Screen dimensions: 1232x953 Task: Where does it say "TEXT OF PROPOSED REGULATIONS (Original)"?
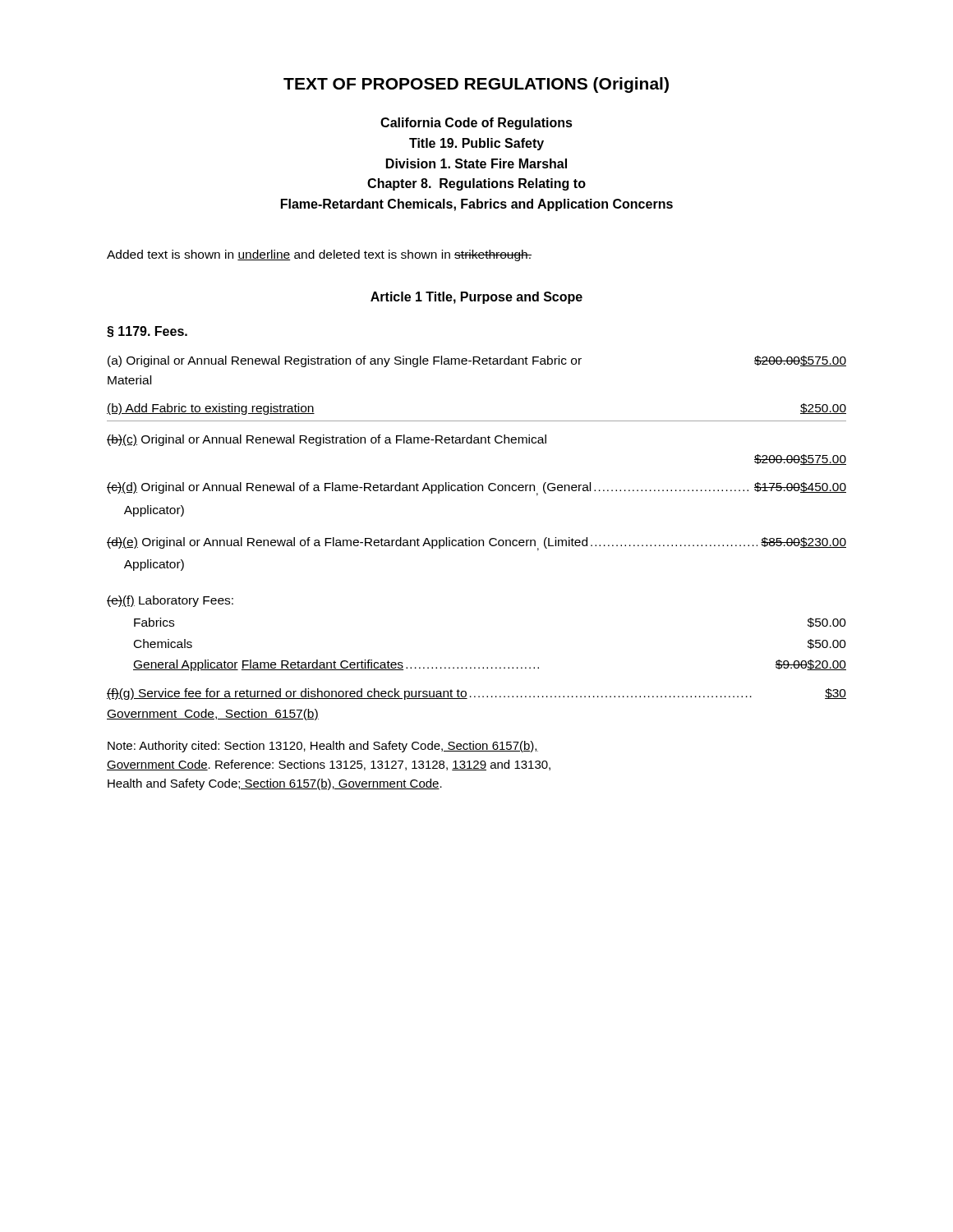476,83
